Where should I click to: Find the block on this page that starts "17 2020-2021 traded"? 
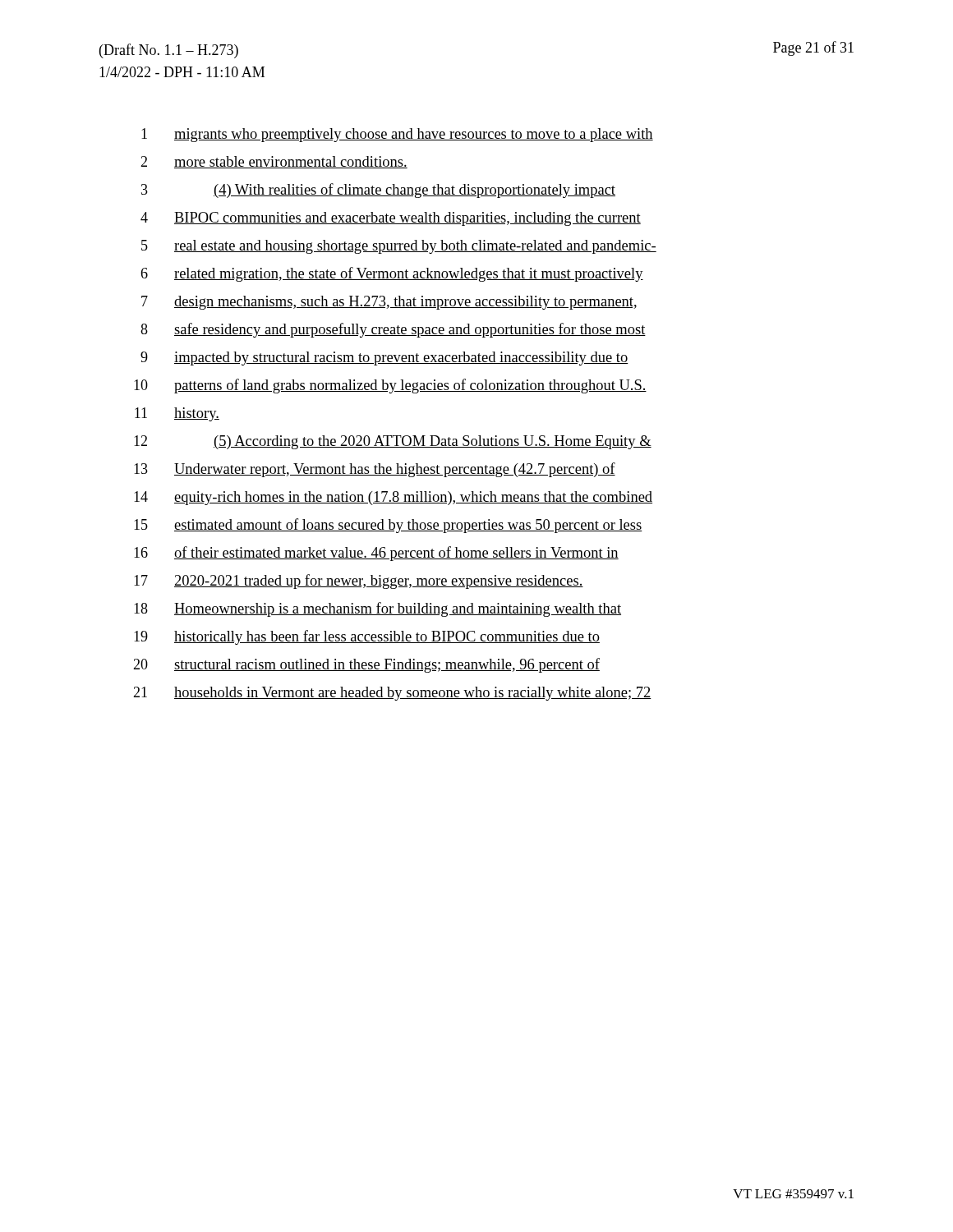click(x=476, y=581)
